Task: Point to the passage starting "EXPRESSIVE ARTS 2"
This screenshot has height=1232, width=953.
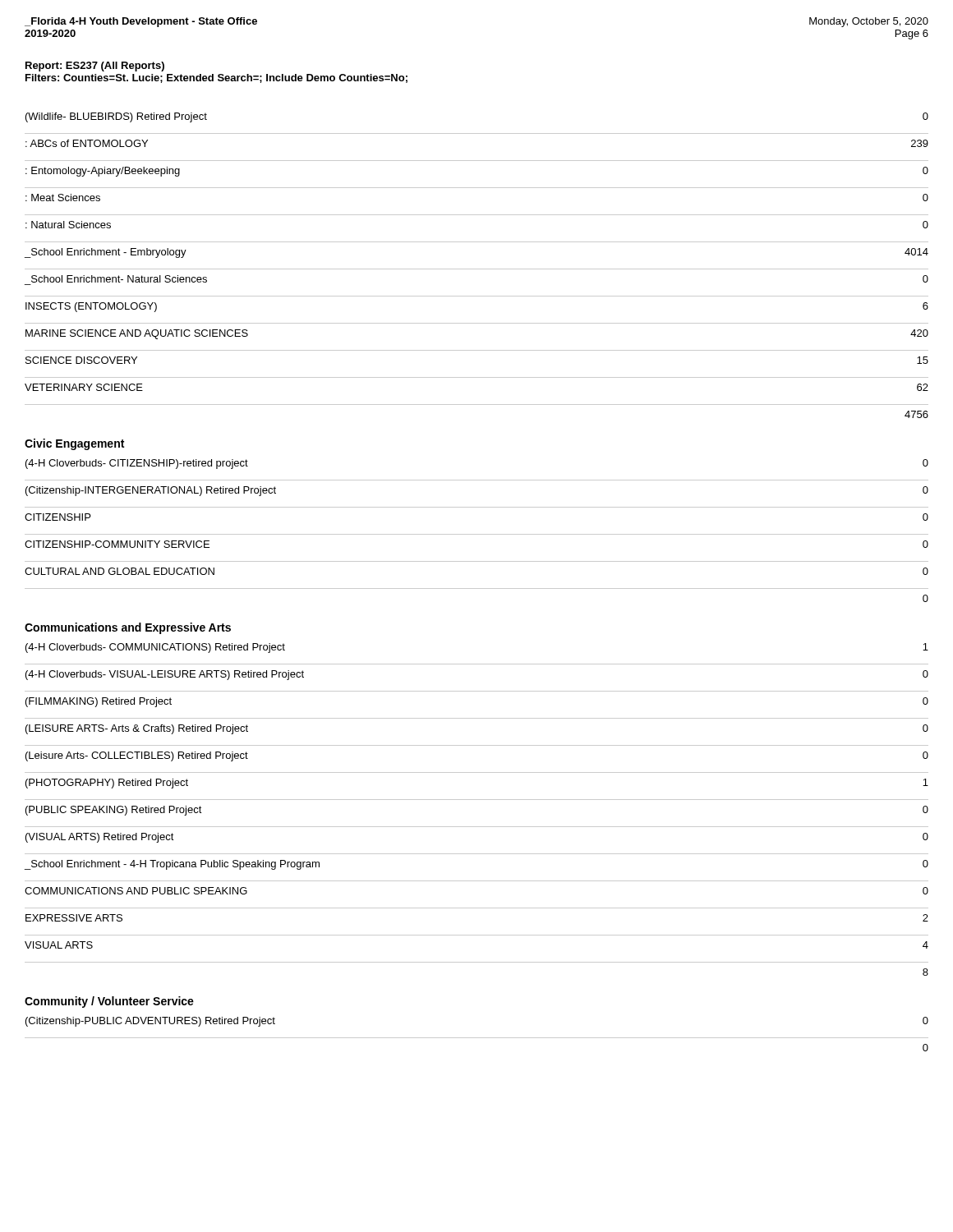Action: pyautogui.click(x=476, y=918)
